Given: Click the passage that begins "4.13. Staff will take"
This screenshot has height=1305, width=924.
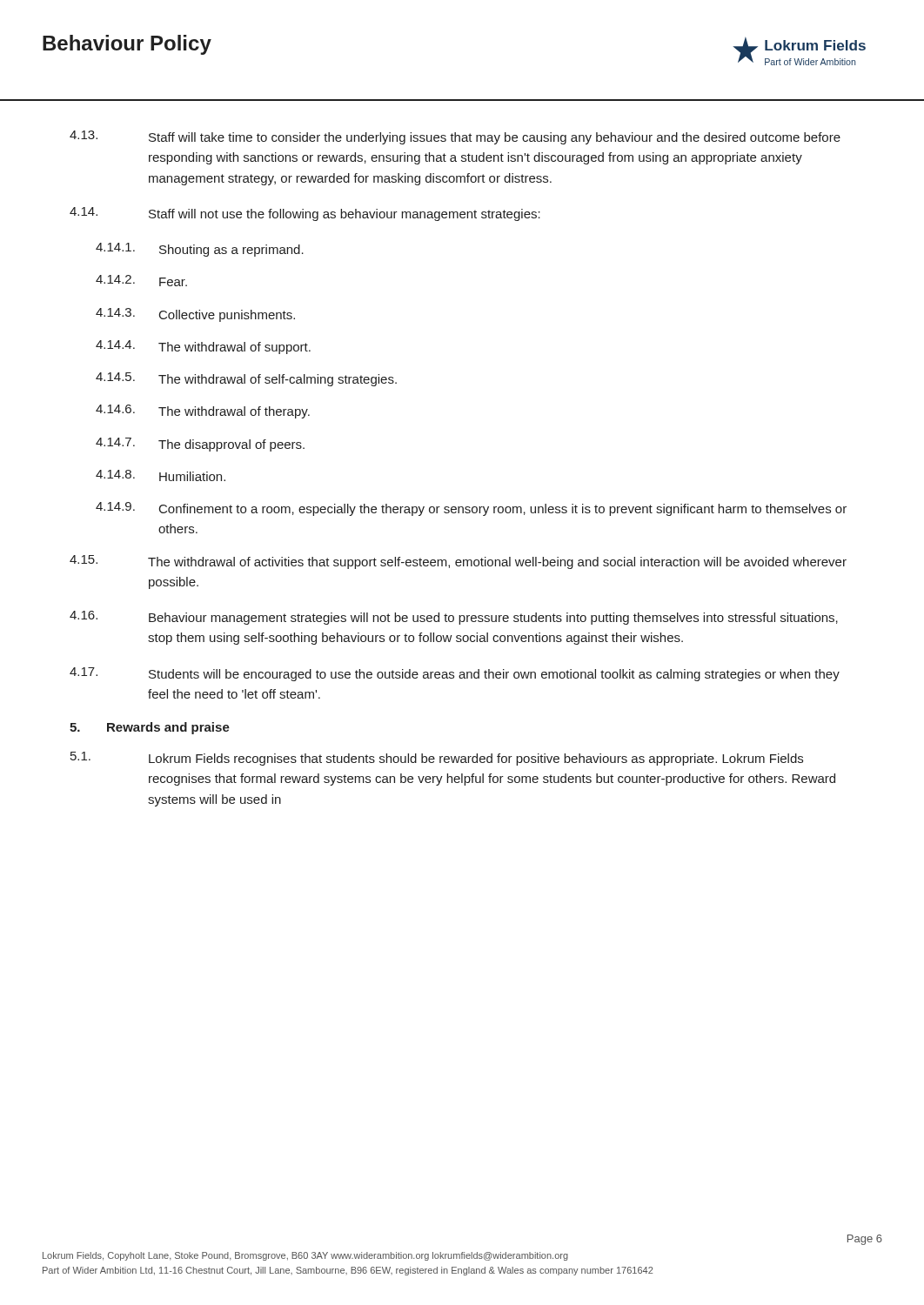Looking at the screenshot, I should coord(462,157).
